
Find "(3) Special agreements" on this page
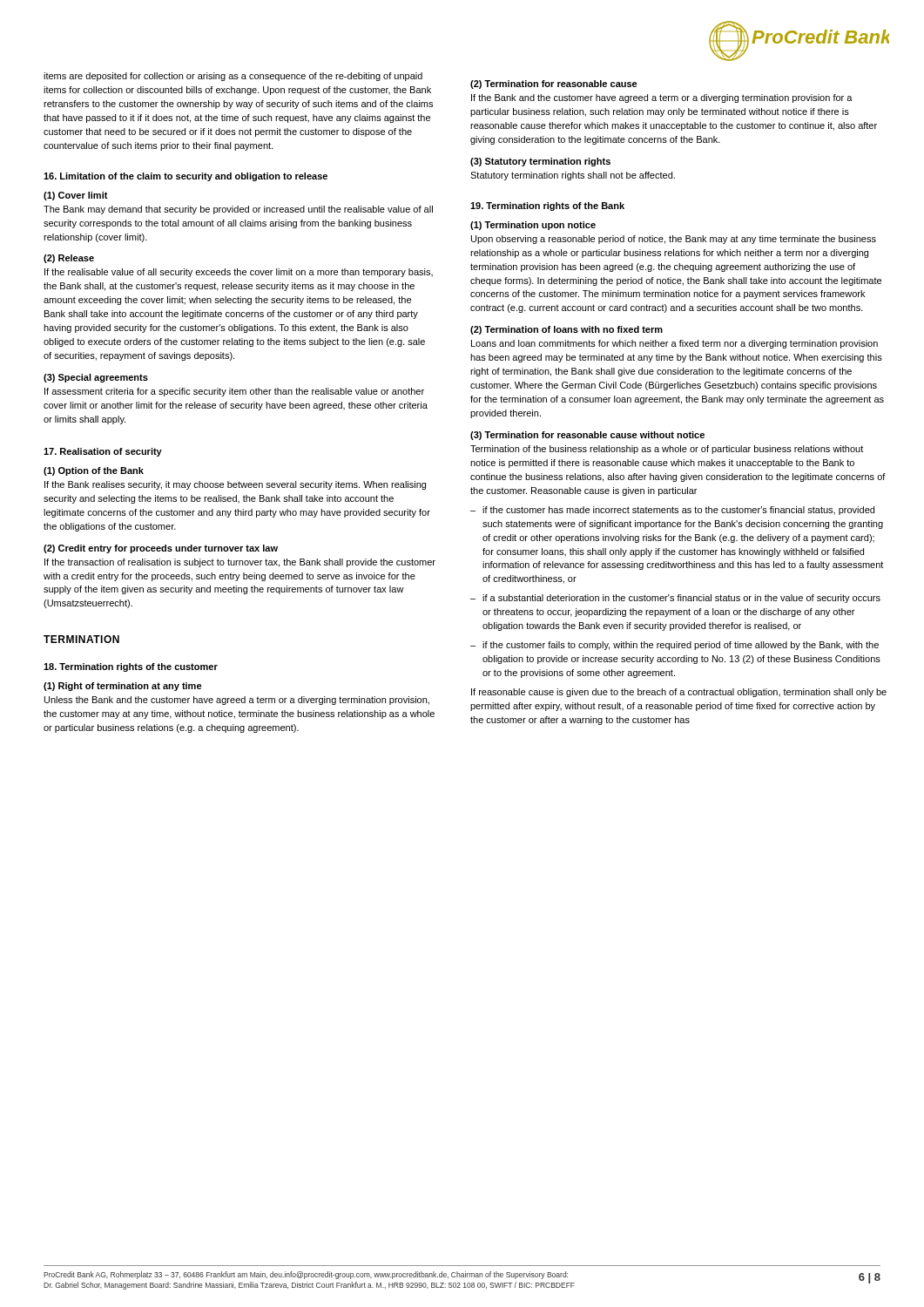96,377
